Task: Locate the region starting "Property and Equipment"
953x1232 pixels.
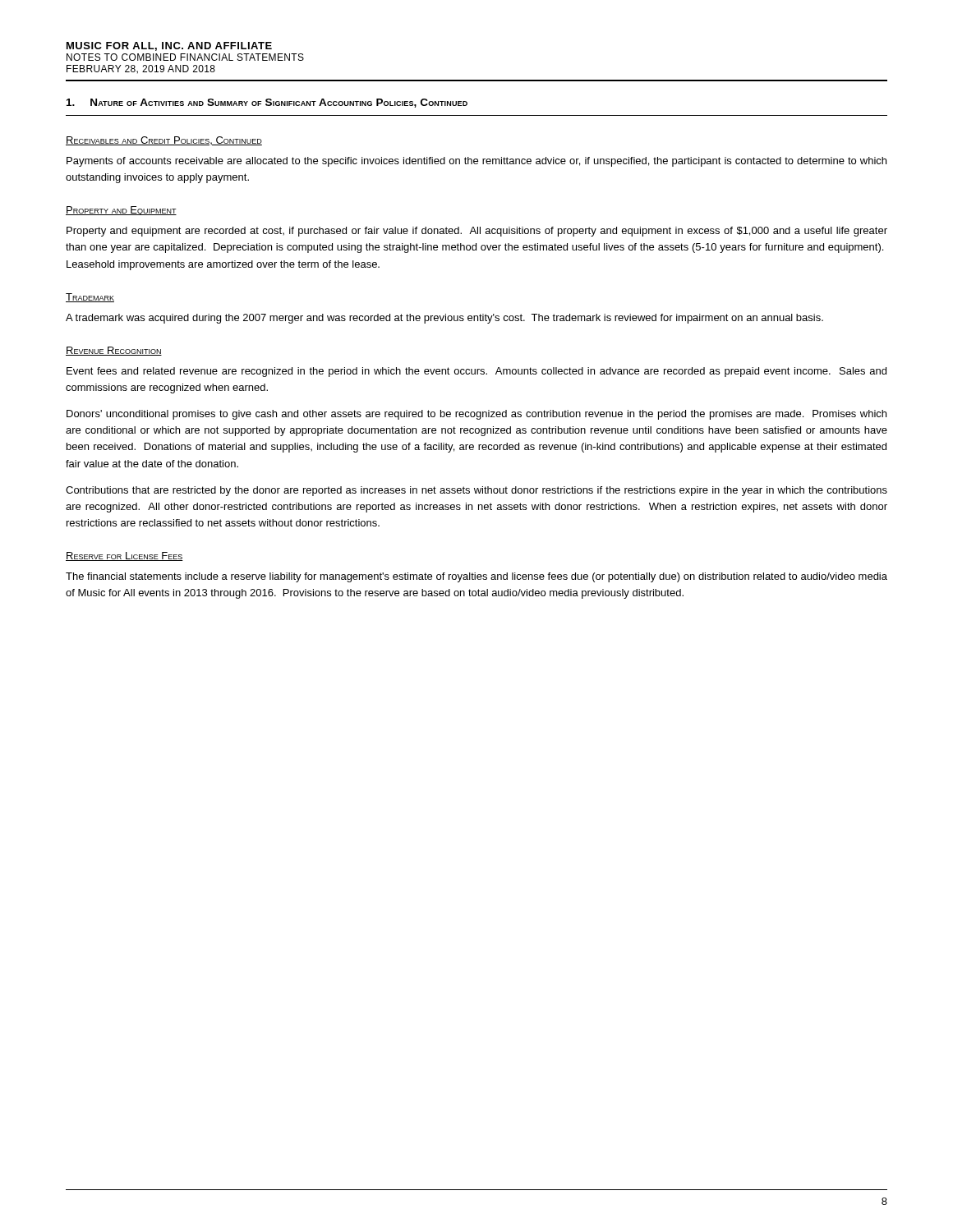Action: 121,210
